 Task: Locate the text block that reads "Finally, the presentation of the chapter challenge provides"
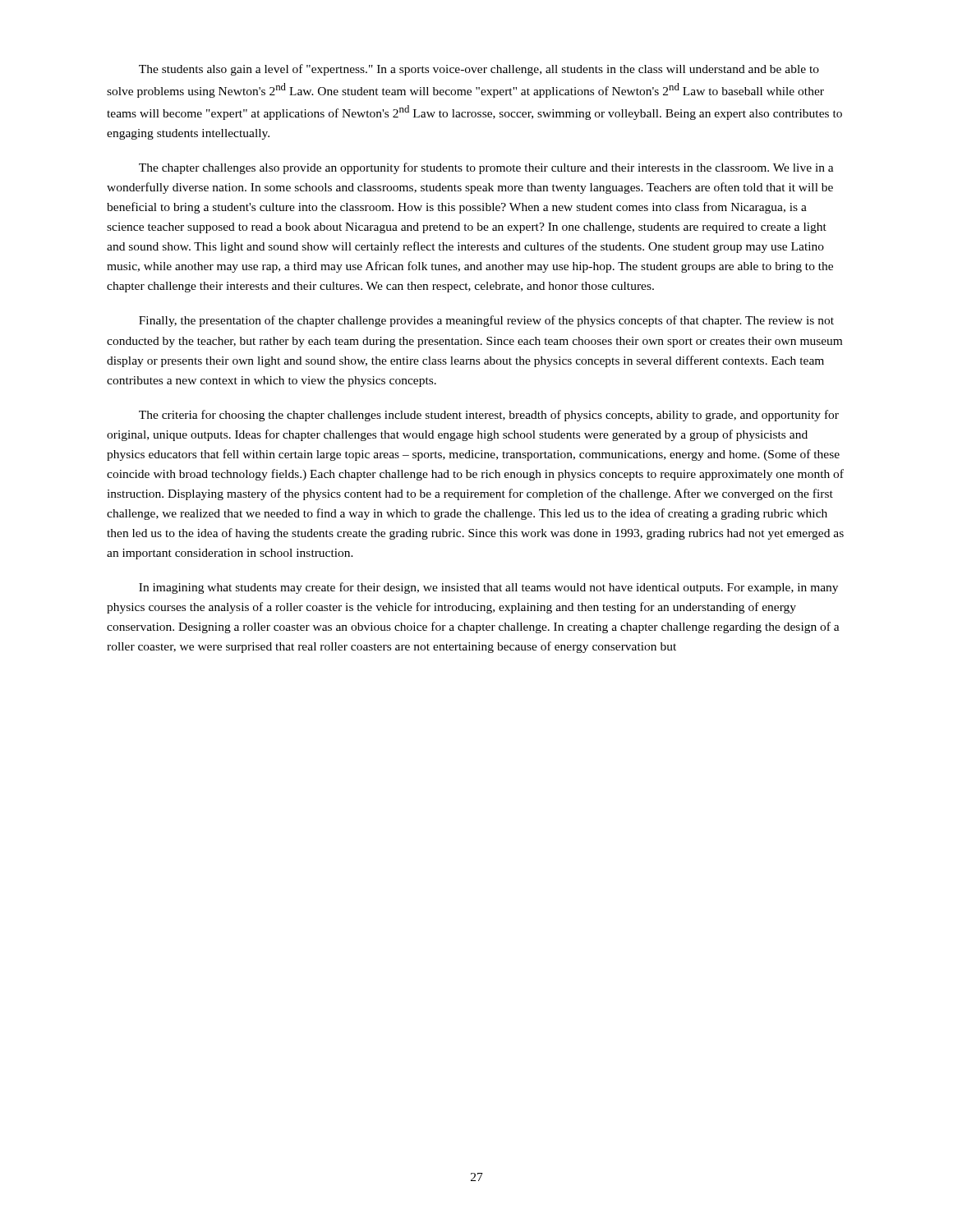click(476, 350)
